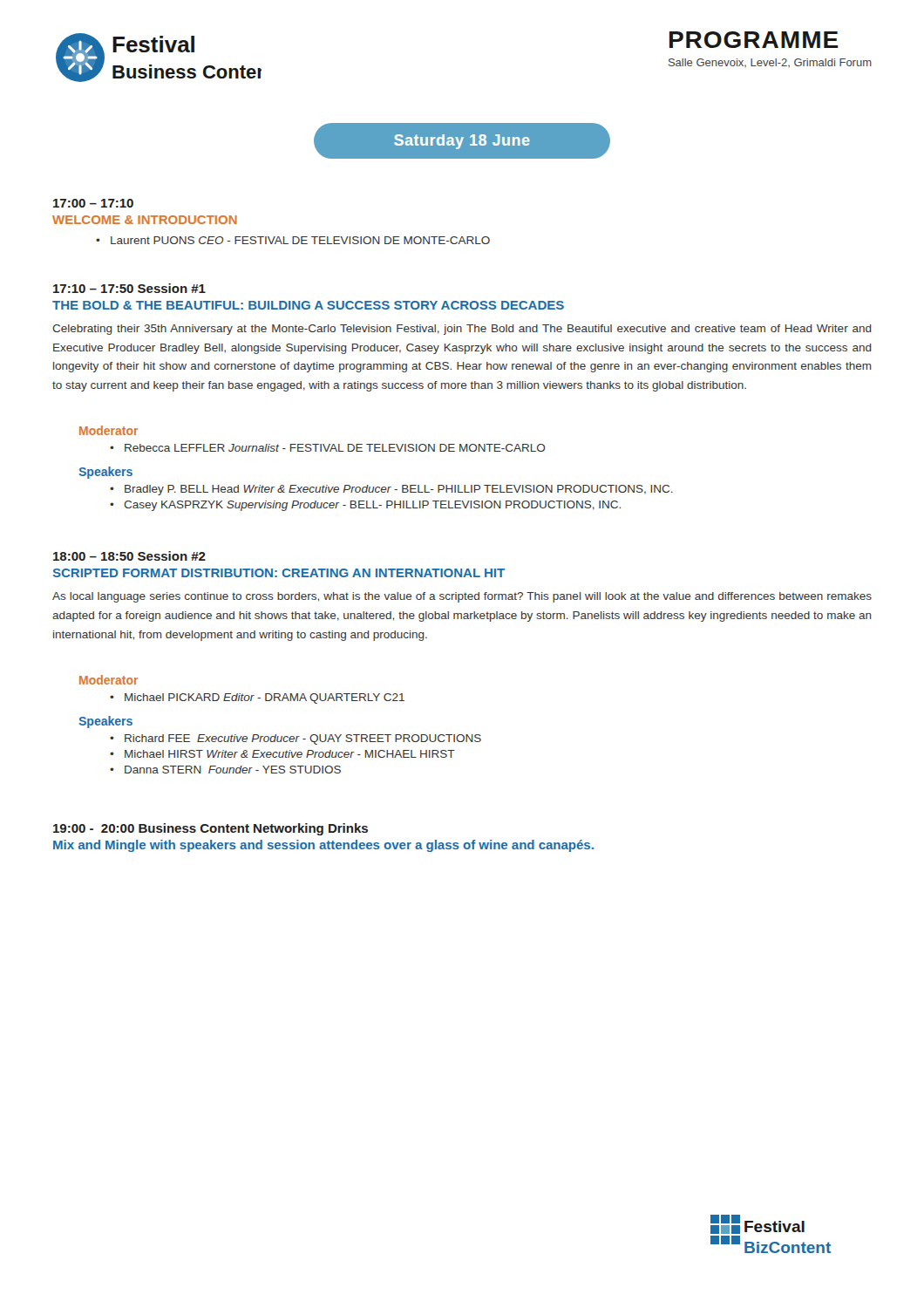
Task: Locate the text "19:00 - 20:00 Business Content Networking Drinks"
Action: click(x=210, y=828)
